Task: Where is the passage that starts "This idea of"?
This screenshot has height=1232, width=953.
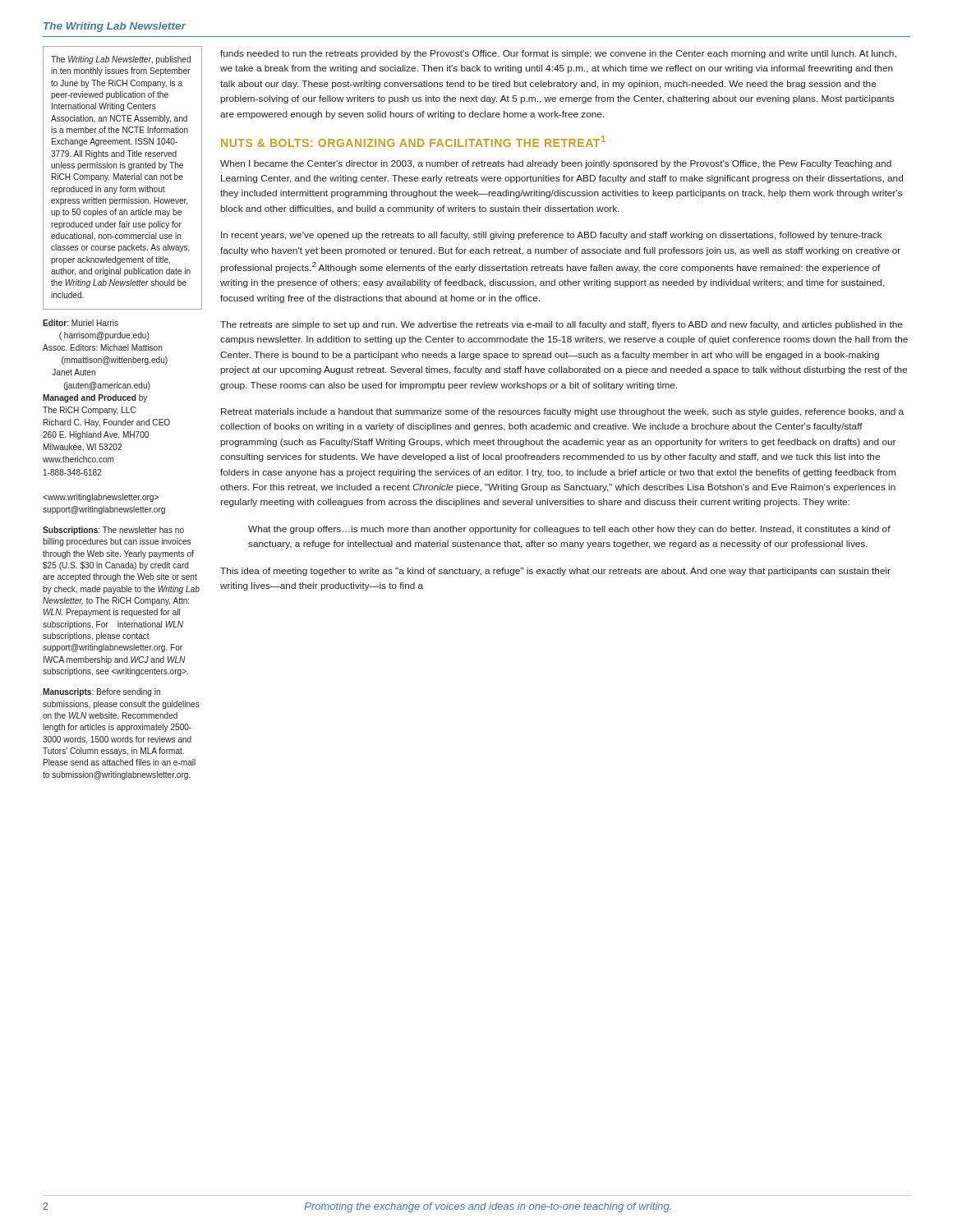Action: pos(555,578)
